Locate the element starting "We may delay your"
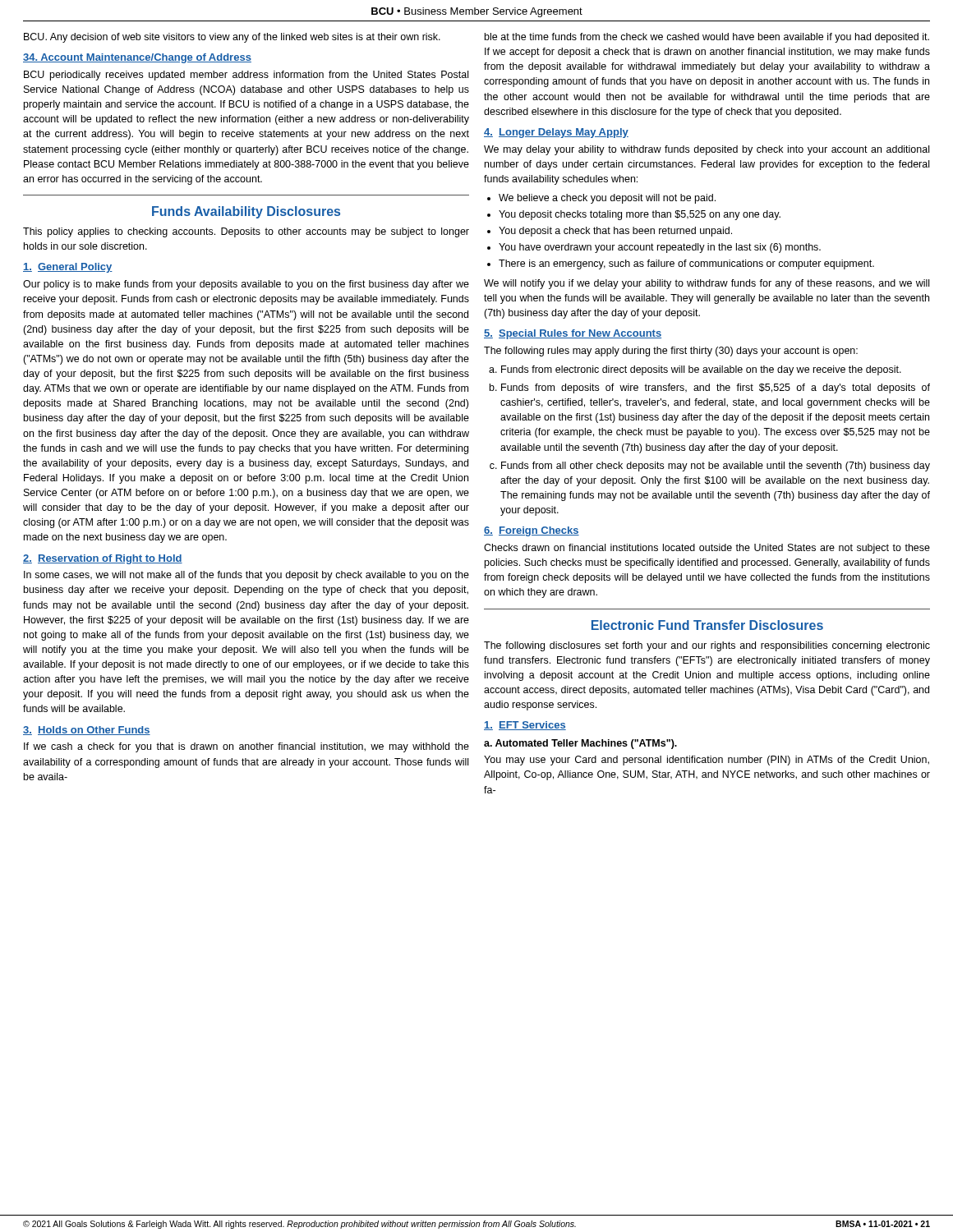This screenshot has width=953, height=1232. click(707, 164)
